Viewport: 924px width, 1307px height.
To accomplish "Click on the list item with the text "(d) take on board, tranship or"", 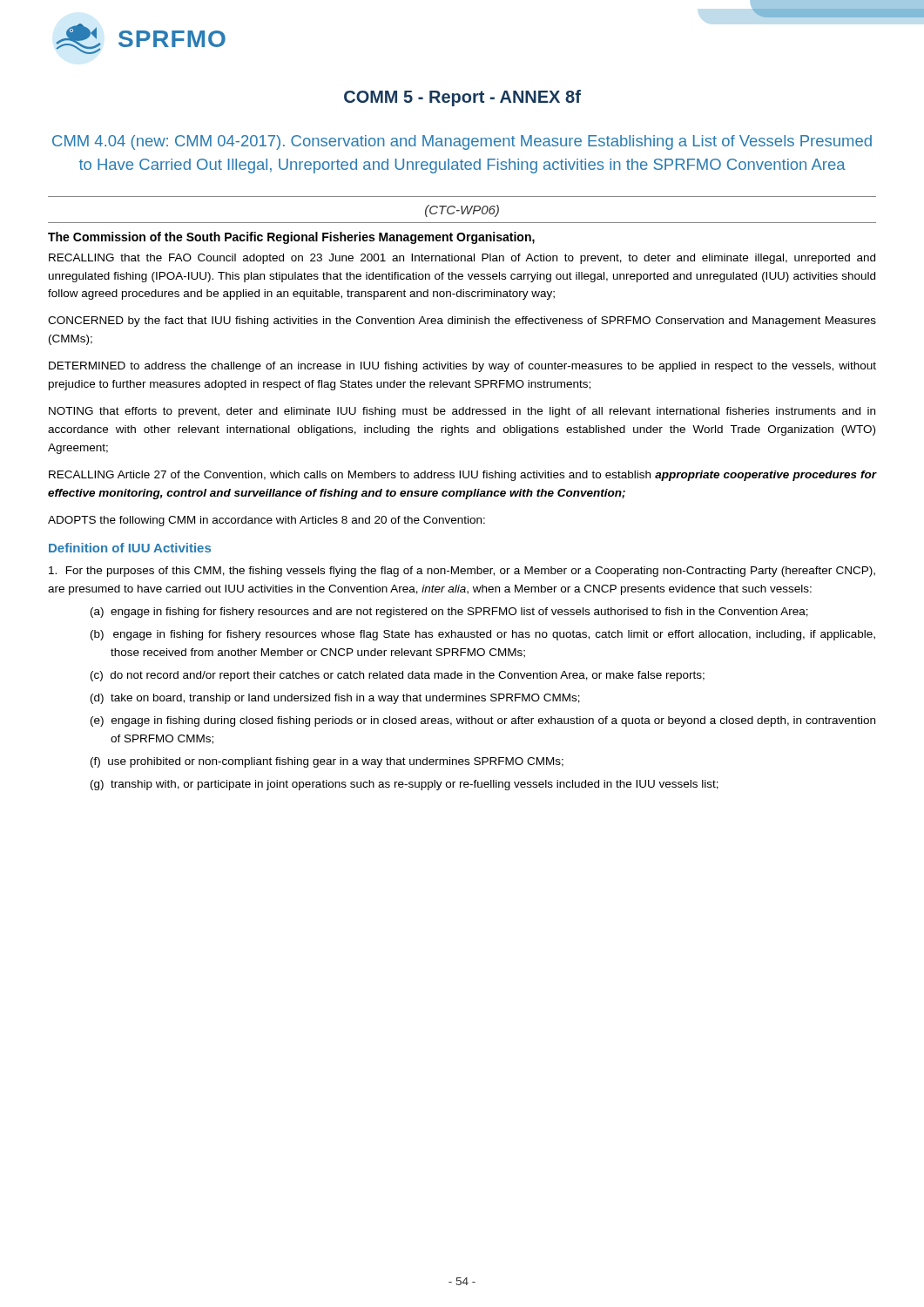I will click(x=335, y=698).
